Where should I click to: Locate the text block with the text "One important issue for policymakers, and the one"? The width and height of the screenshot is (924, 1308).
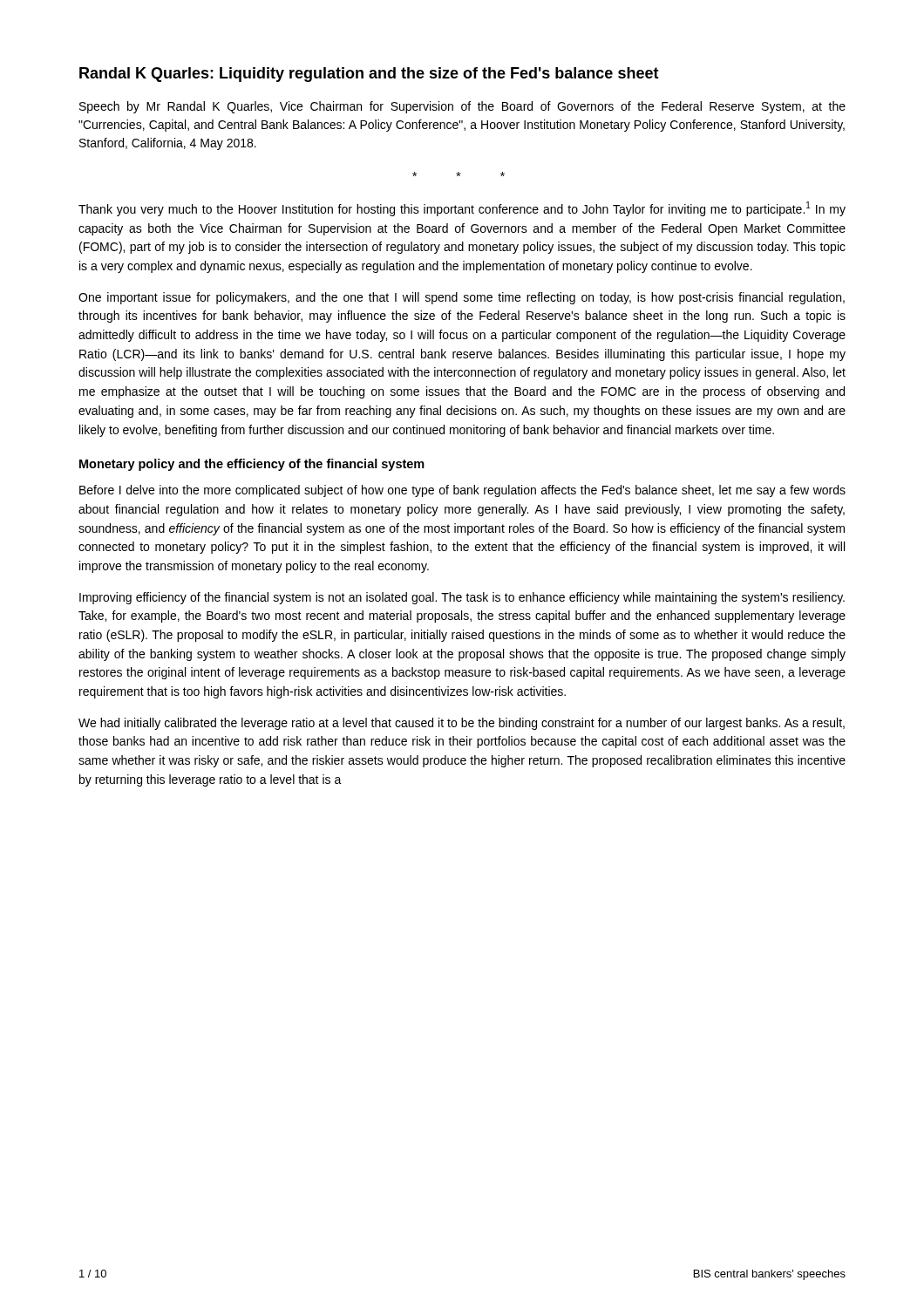(x=462, y=363)
